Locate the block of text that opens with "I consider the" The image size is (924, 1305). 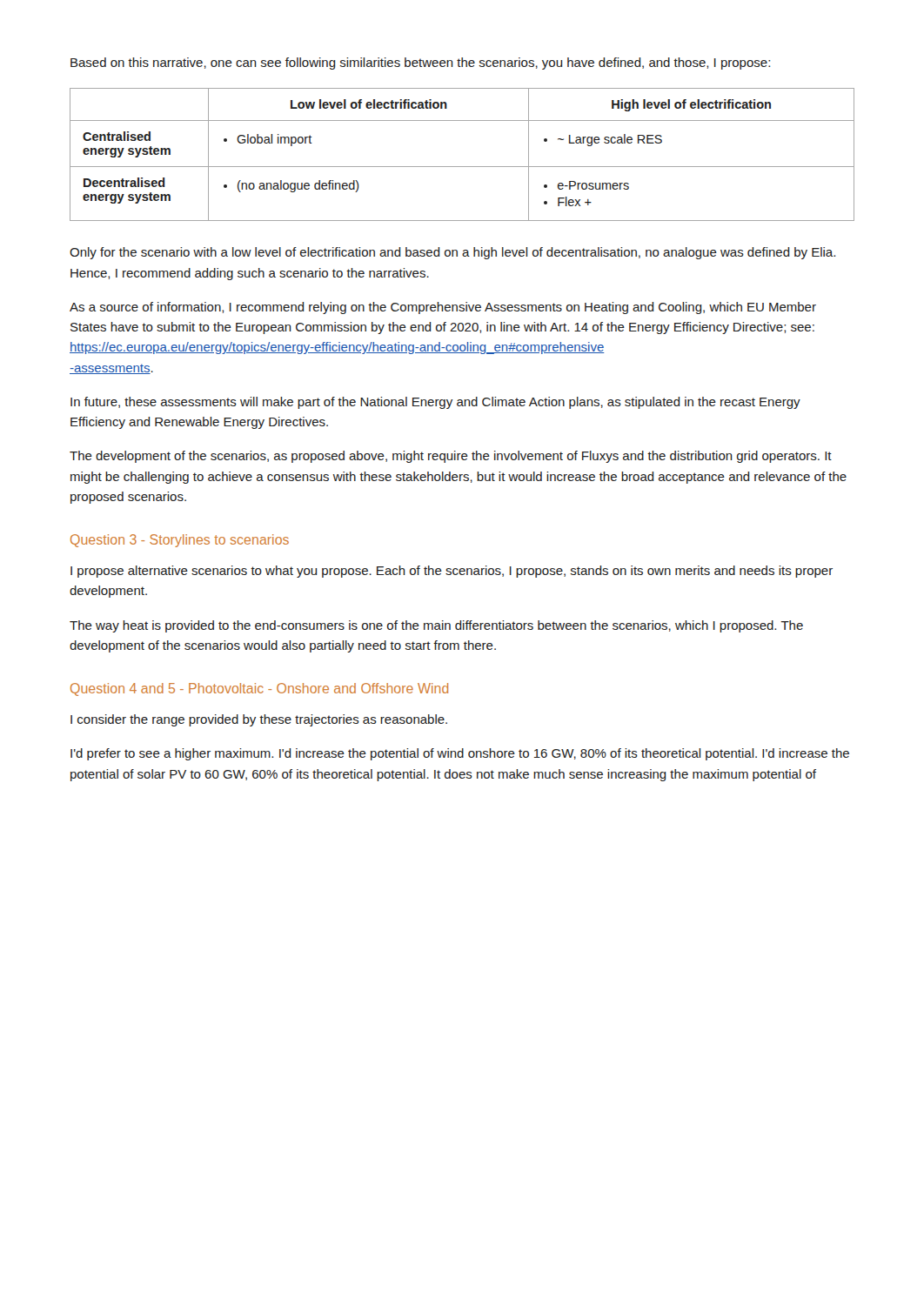tap(259, 720)
